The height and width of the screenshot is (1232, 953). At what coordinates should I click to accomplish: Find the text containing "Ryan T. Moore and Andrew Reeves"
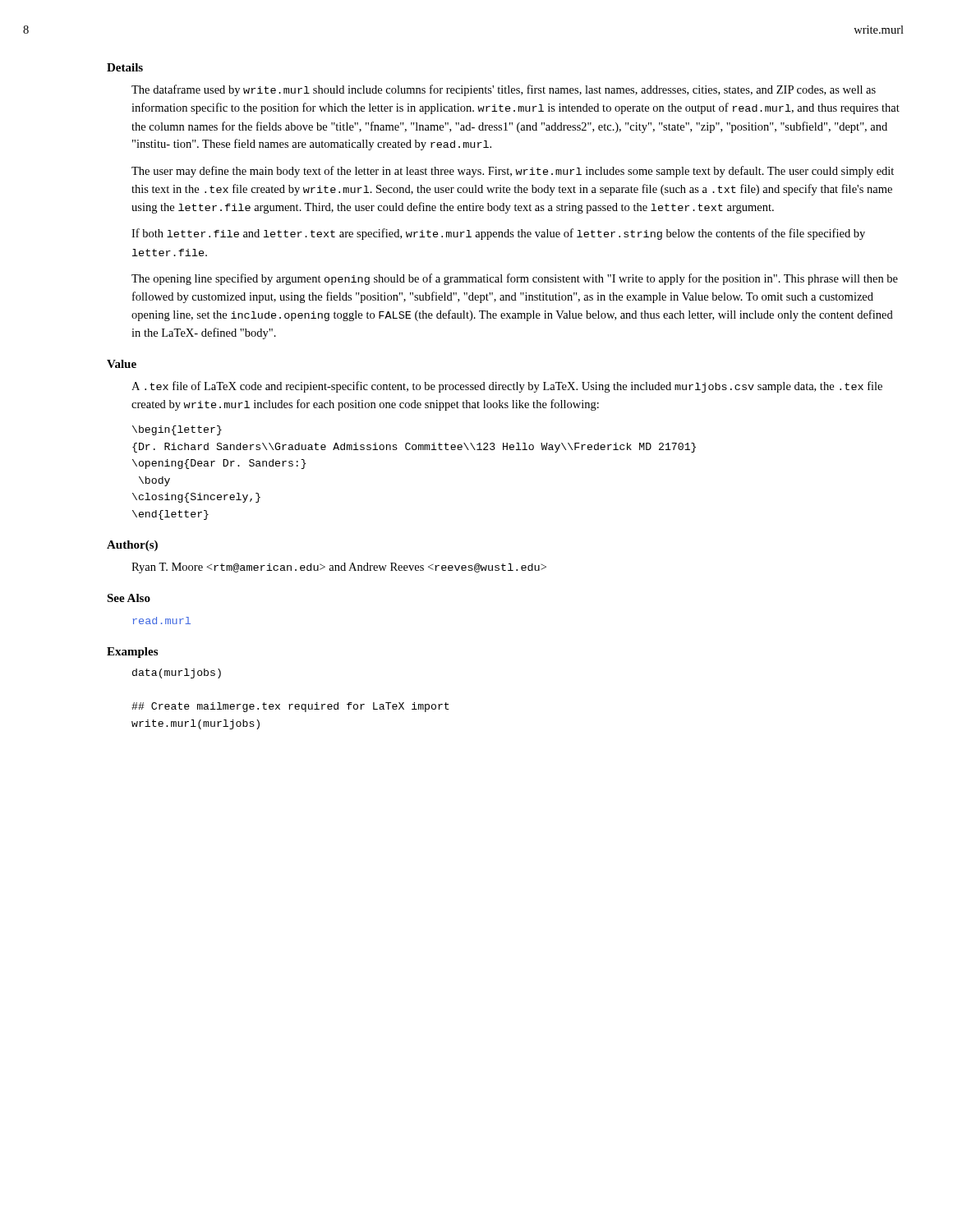coord(339,567)
